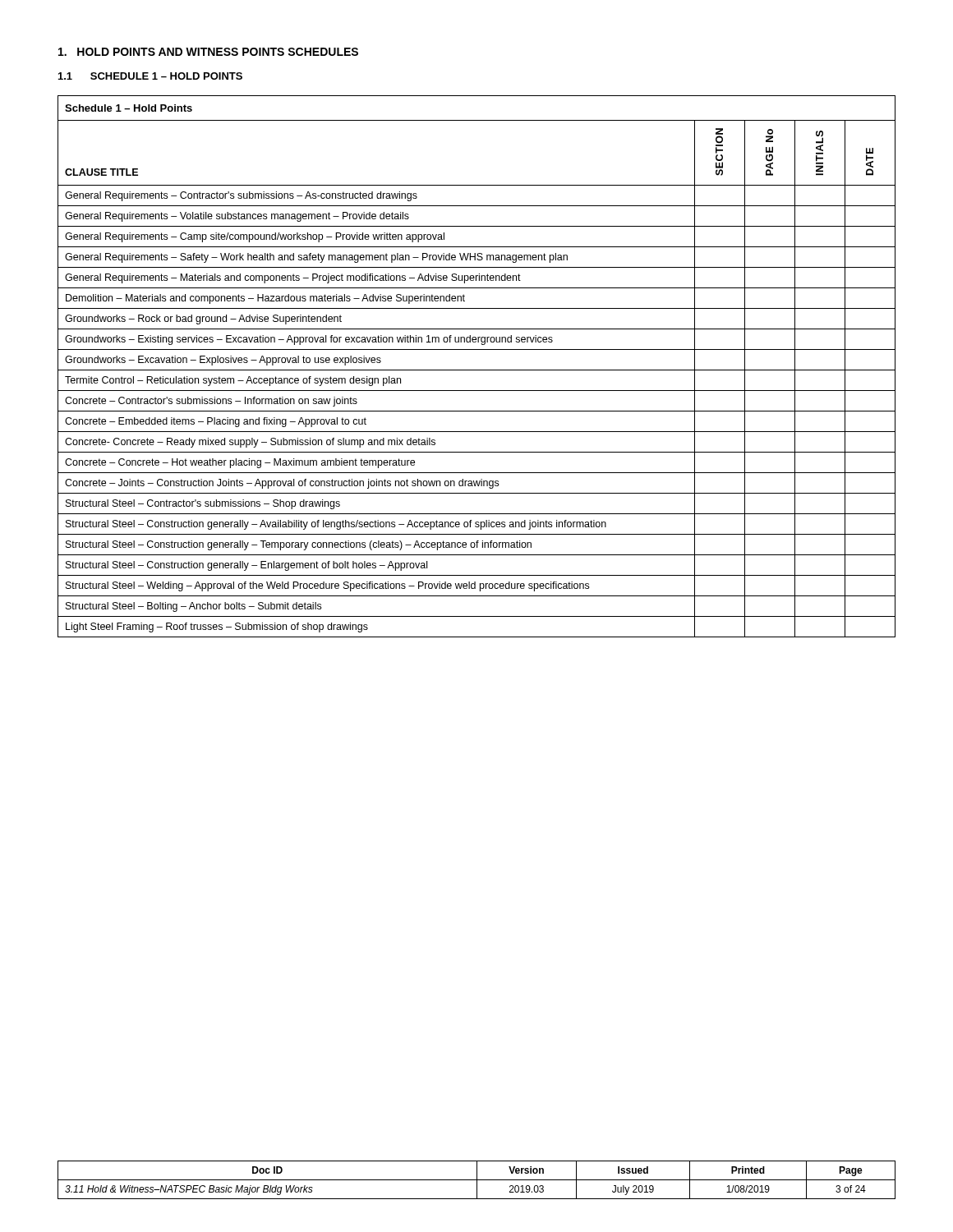953x1232 pixels.
Task: Locate the passage starting "1.1 SCHEDULE 1 – HOLD POINTS"
Action: [150, 76]
